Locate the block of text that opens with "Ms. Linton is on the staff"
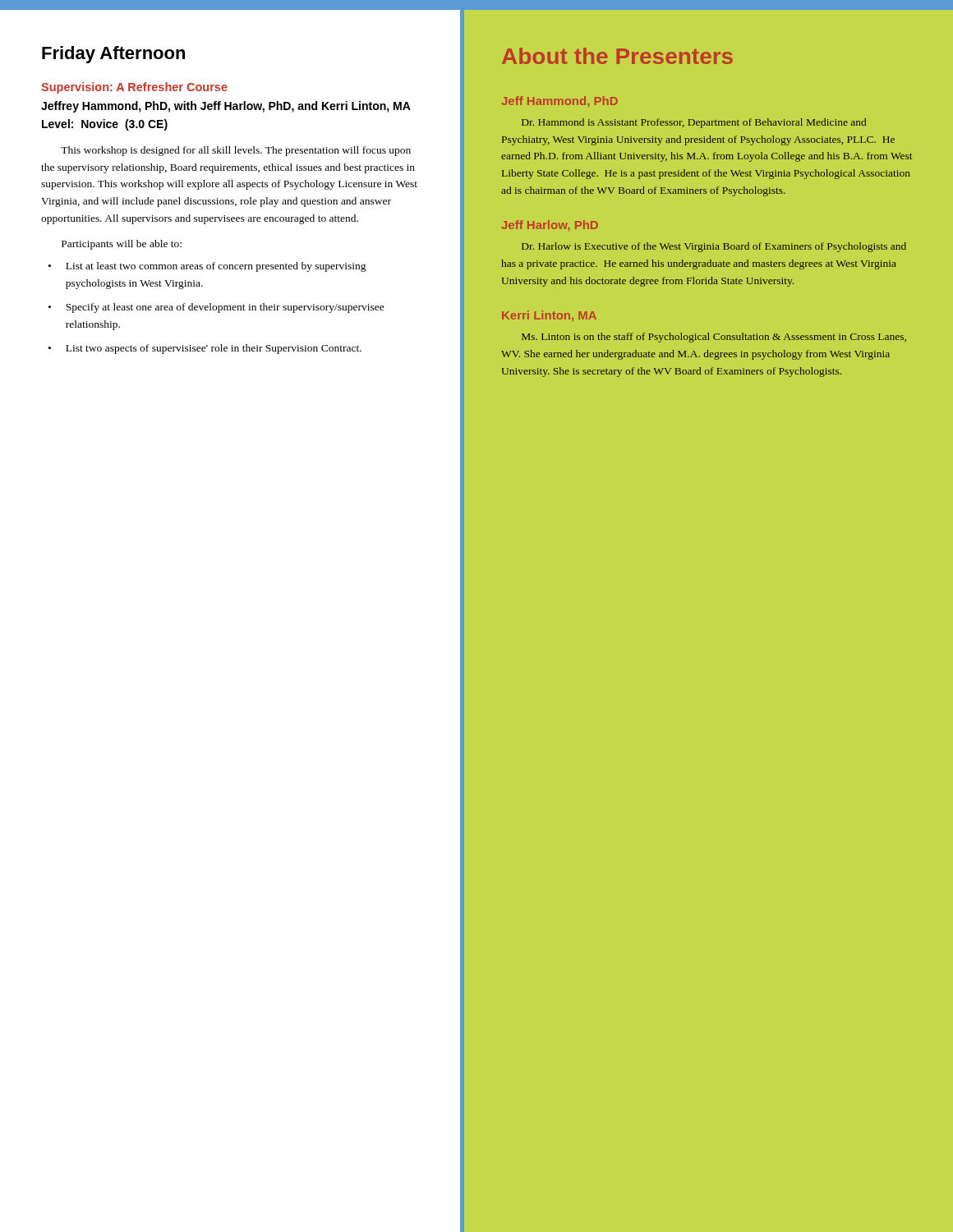This screenshot has height=1232, width=953. coord(704,354)
